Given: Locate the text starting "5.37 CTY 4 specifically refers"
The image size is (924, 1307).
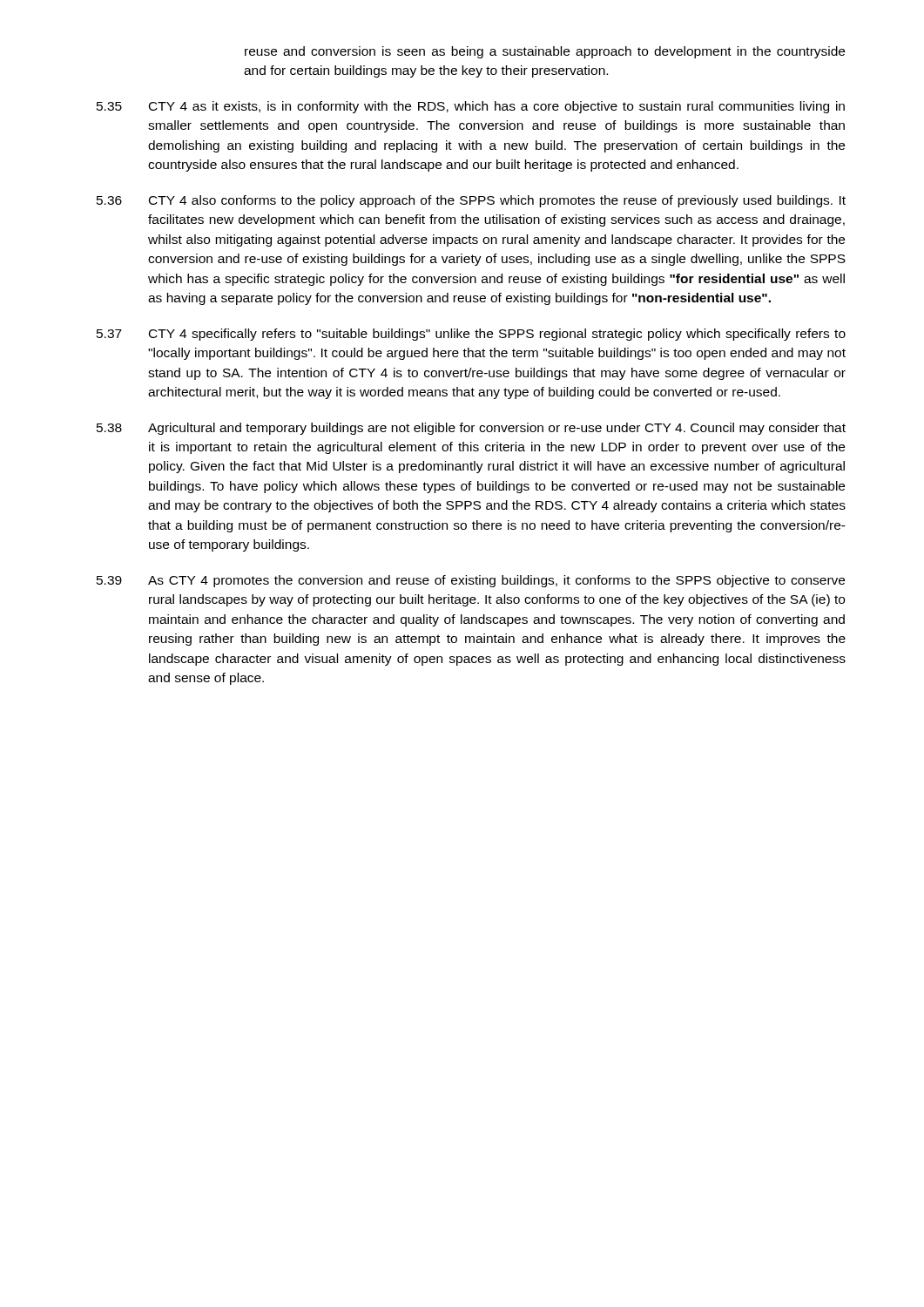Looking at the screenshot, I should point(471,363).
